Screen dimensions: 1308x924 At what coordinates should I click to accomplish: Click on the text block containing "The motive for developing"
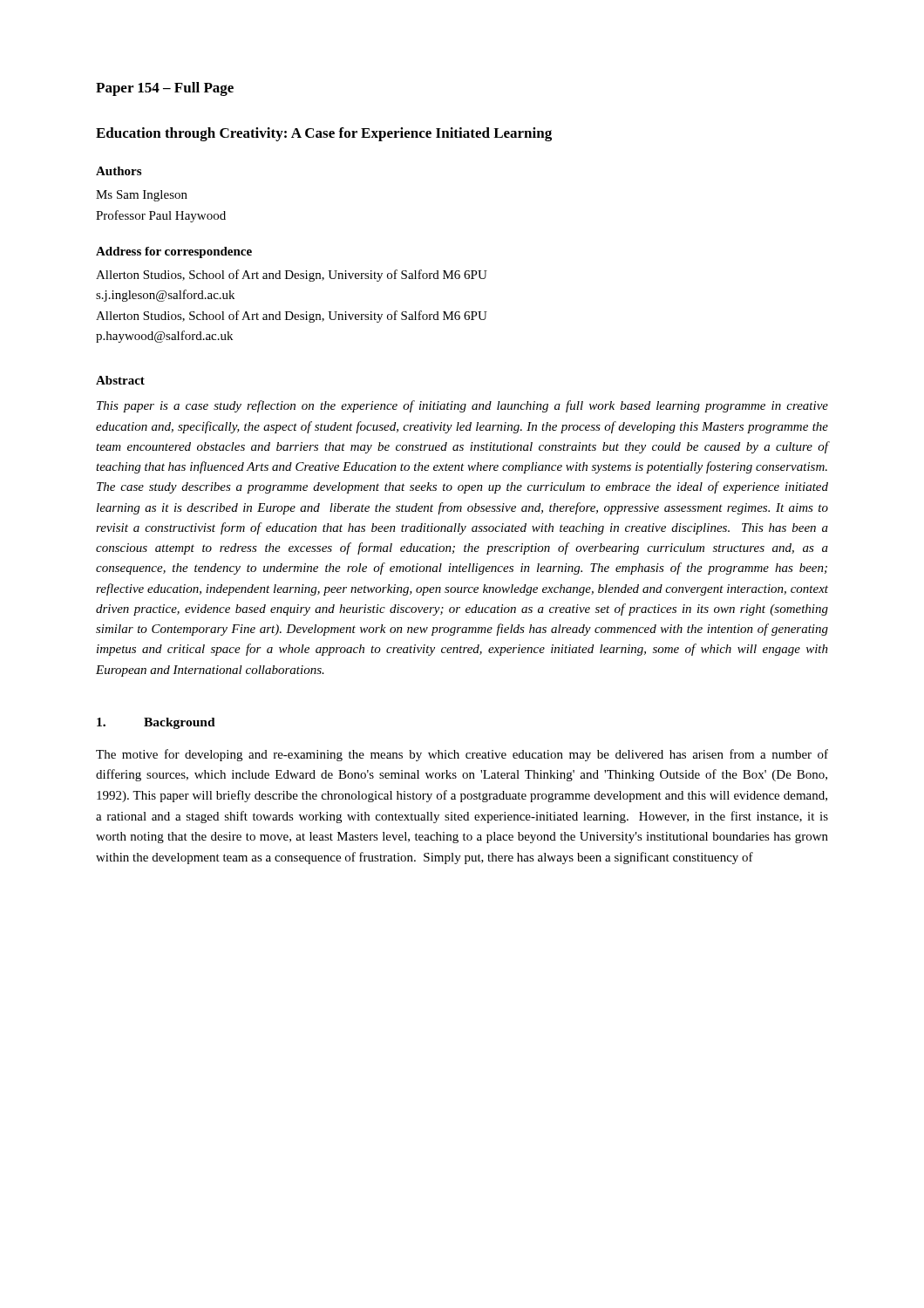point(462,806)
